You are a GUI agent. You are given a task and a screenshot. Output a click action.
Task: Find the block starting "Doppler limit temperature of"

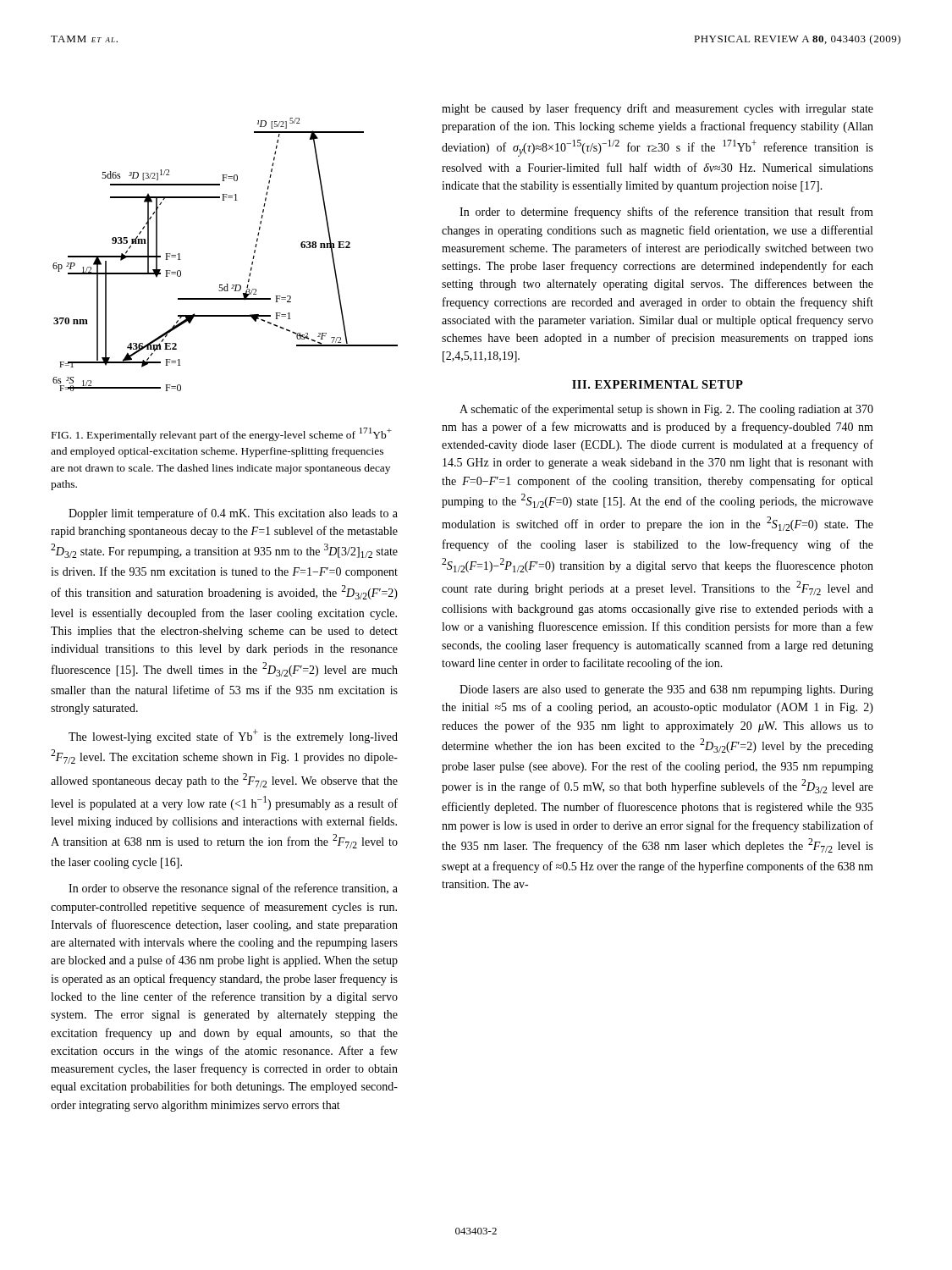click(x=224, y=809)
